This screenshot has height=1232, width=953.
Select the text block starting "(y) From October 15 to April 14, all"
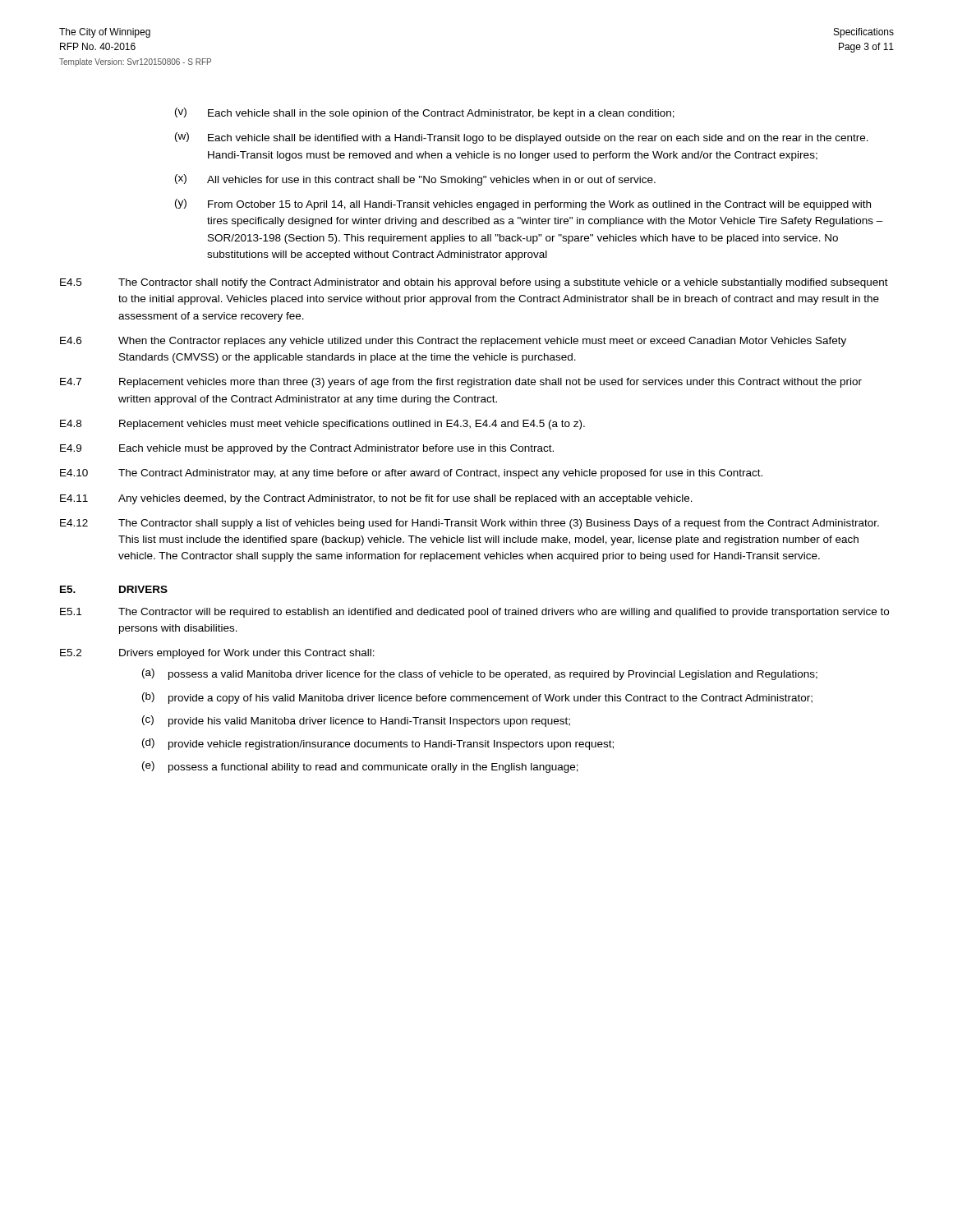click(x=534, y=230)
